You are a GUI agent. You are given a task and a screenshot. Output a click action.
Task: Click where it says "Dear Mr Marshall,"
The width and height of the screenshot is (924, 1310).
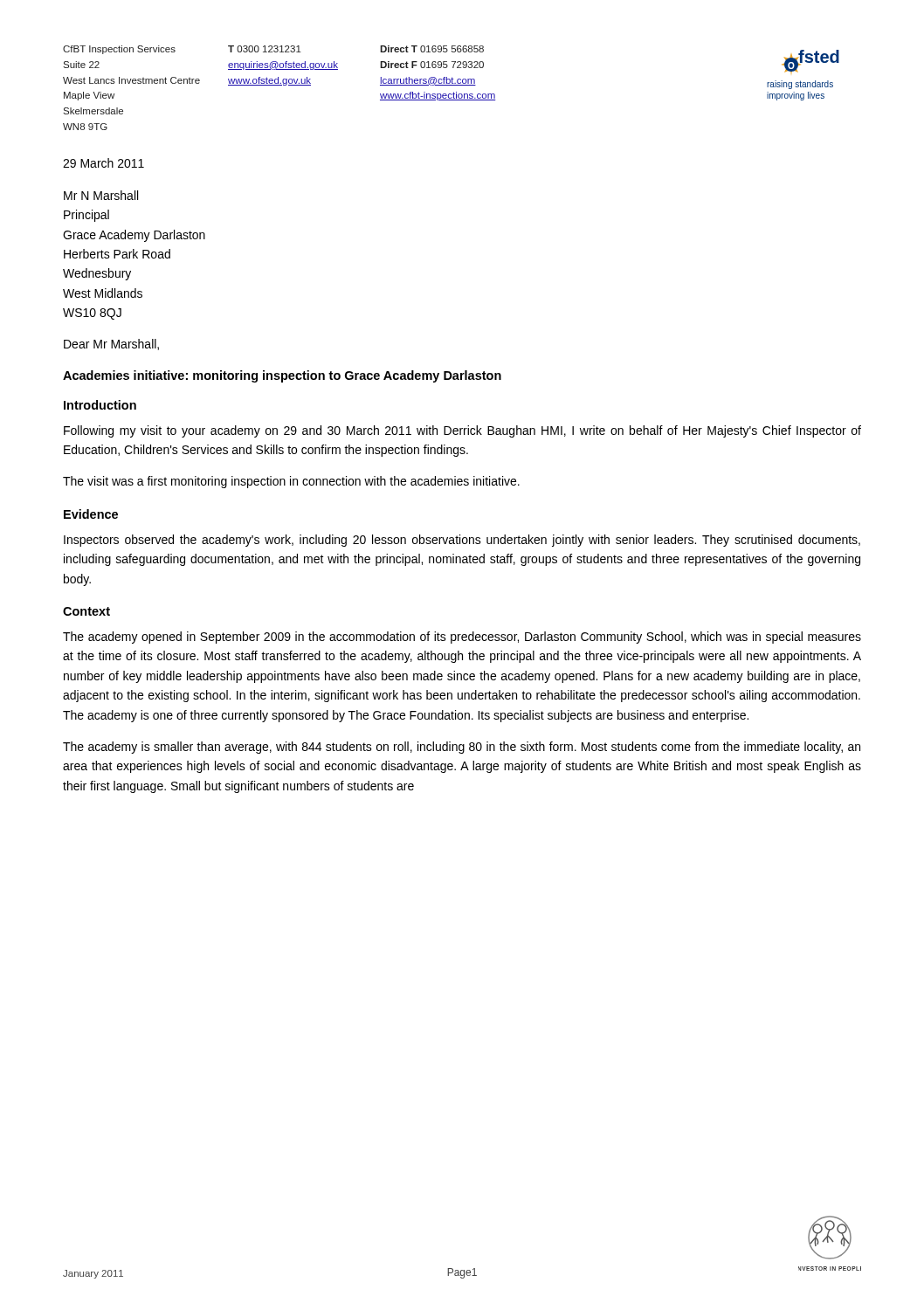111,344
